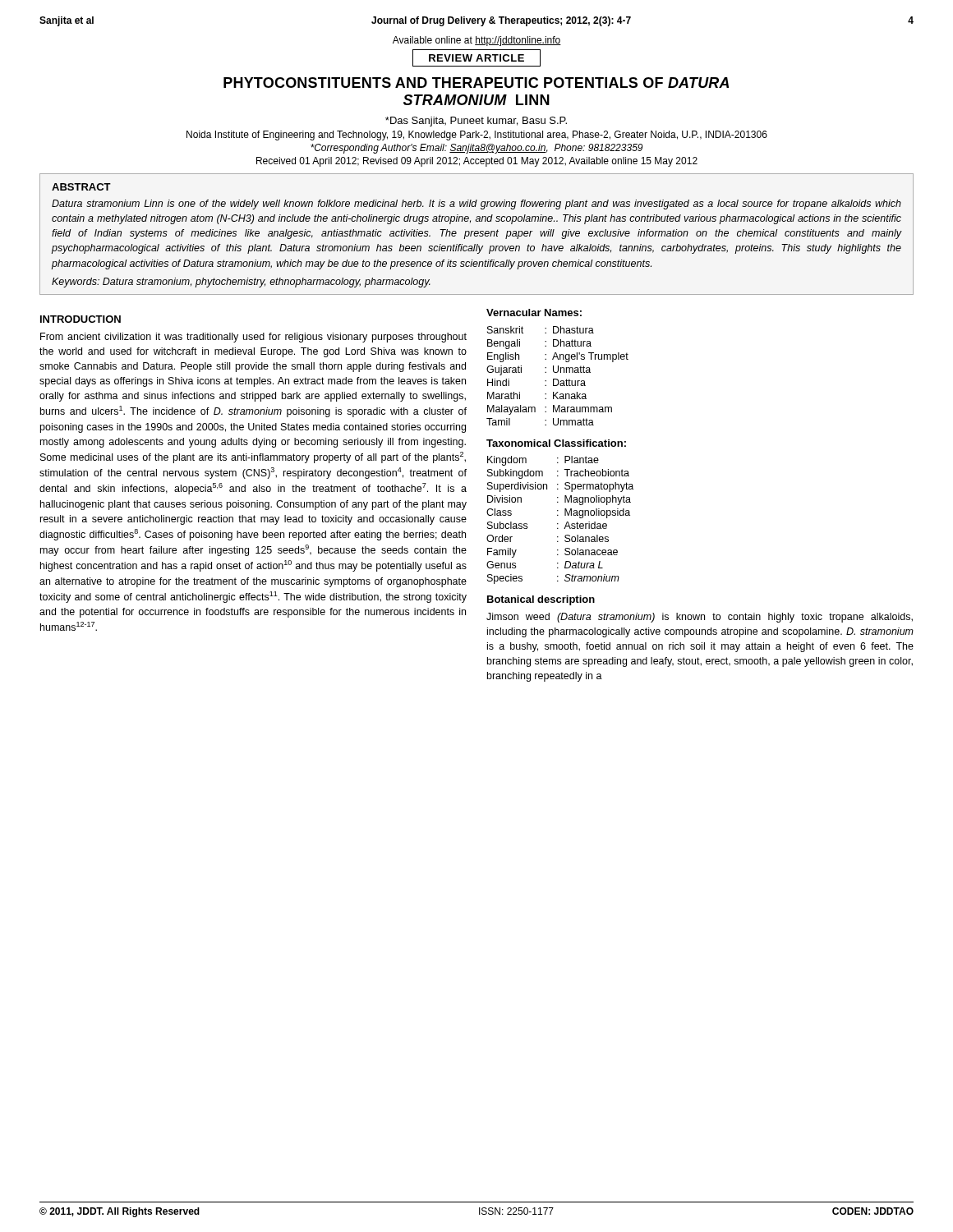Point to "Available online at http://jddtonline.info"
Viewport: 953px width, 1232px height.
click(x=476, y=40)
